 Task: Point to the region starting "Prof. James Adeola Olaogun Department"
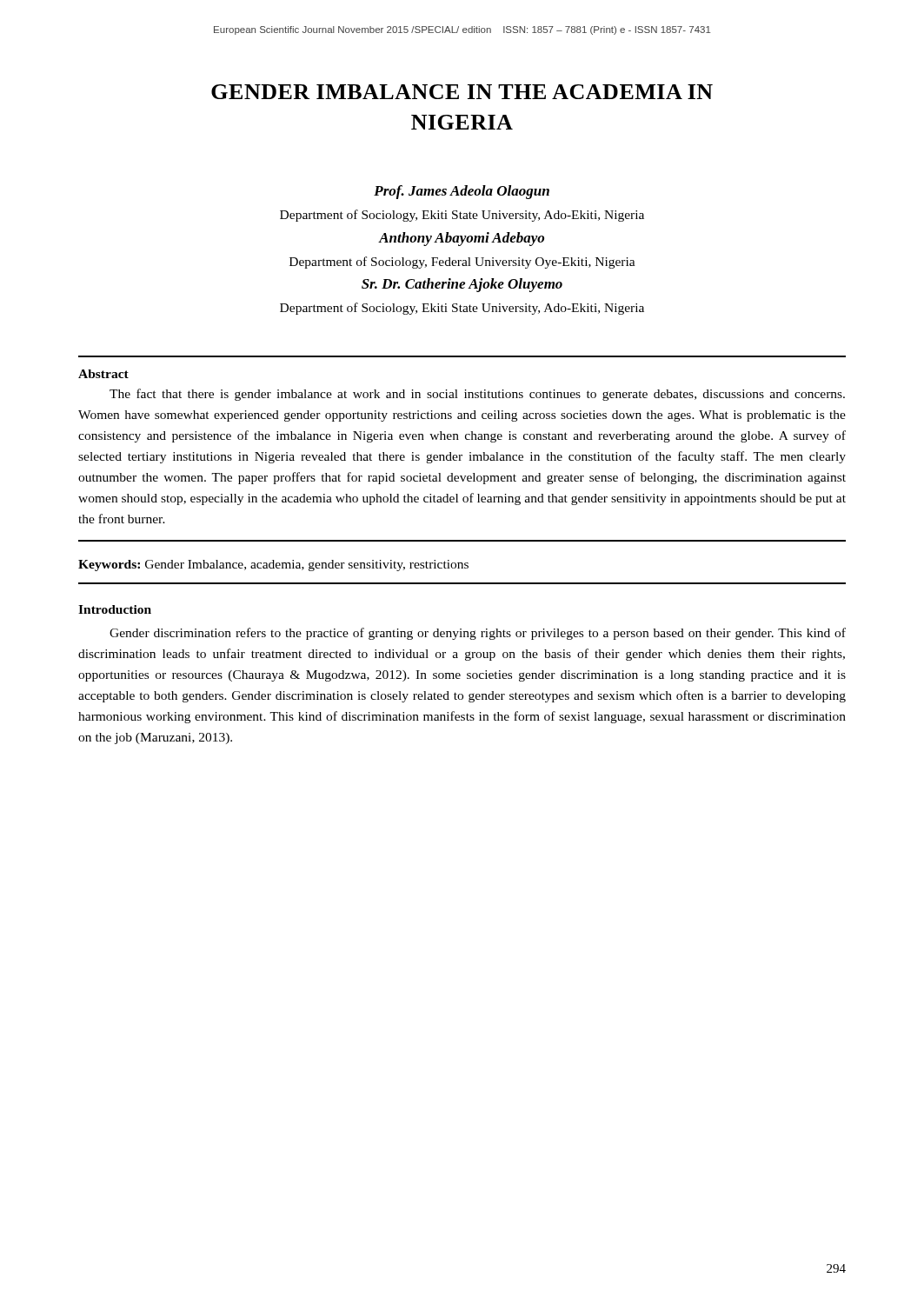click(462, 249)
